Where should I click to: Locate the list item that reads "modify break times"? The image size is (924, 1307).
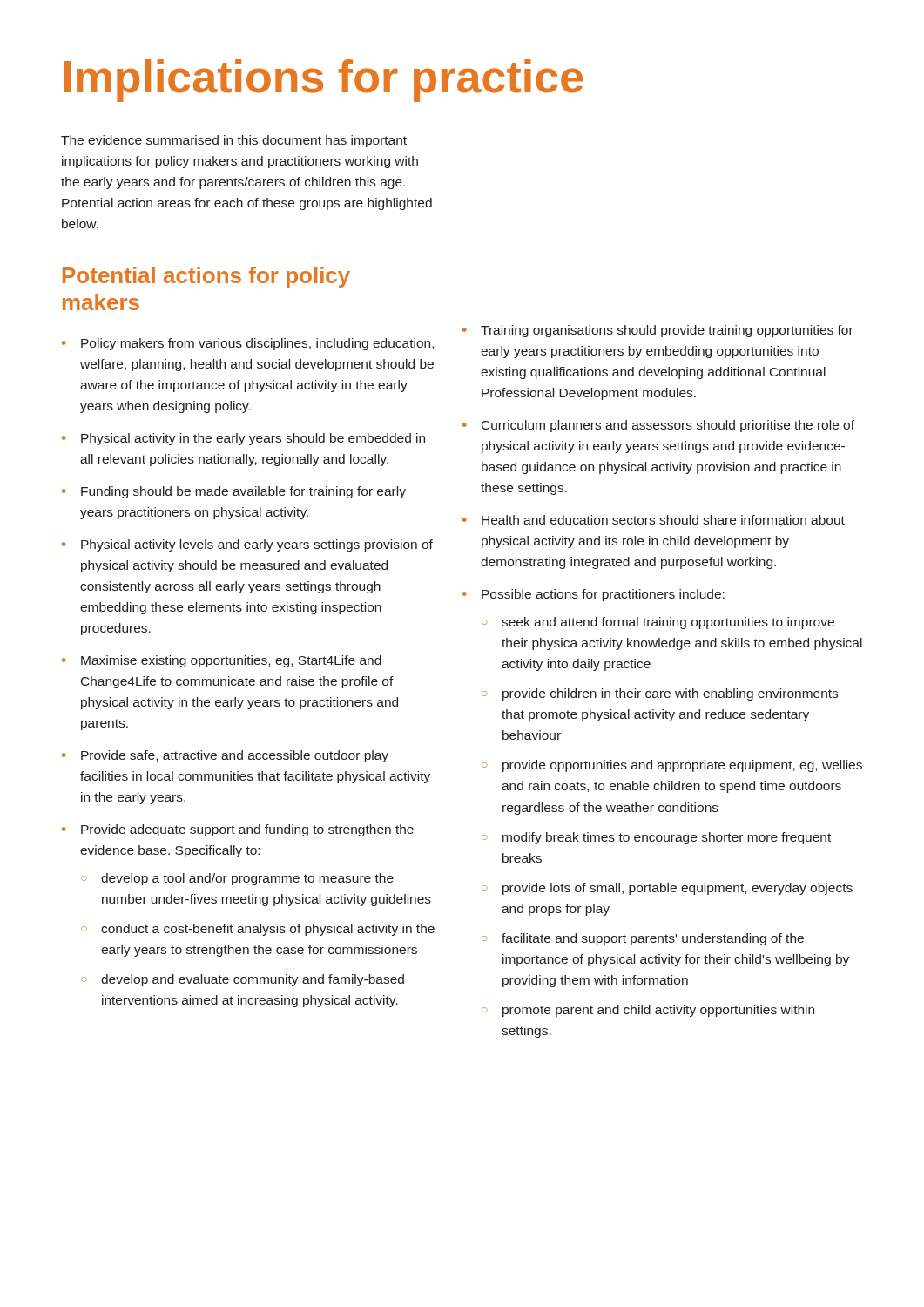666,847
